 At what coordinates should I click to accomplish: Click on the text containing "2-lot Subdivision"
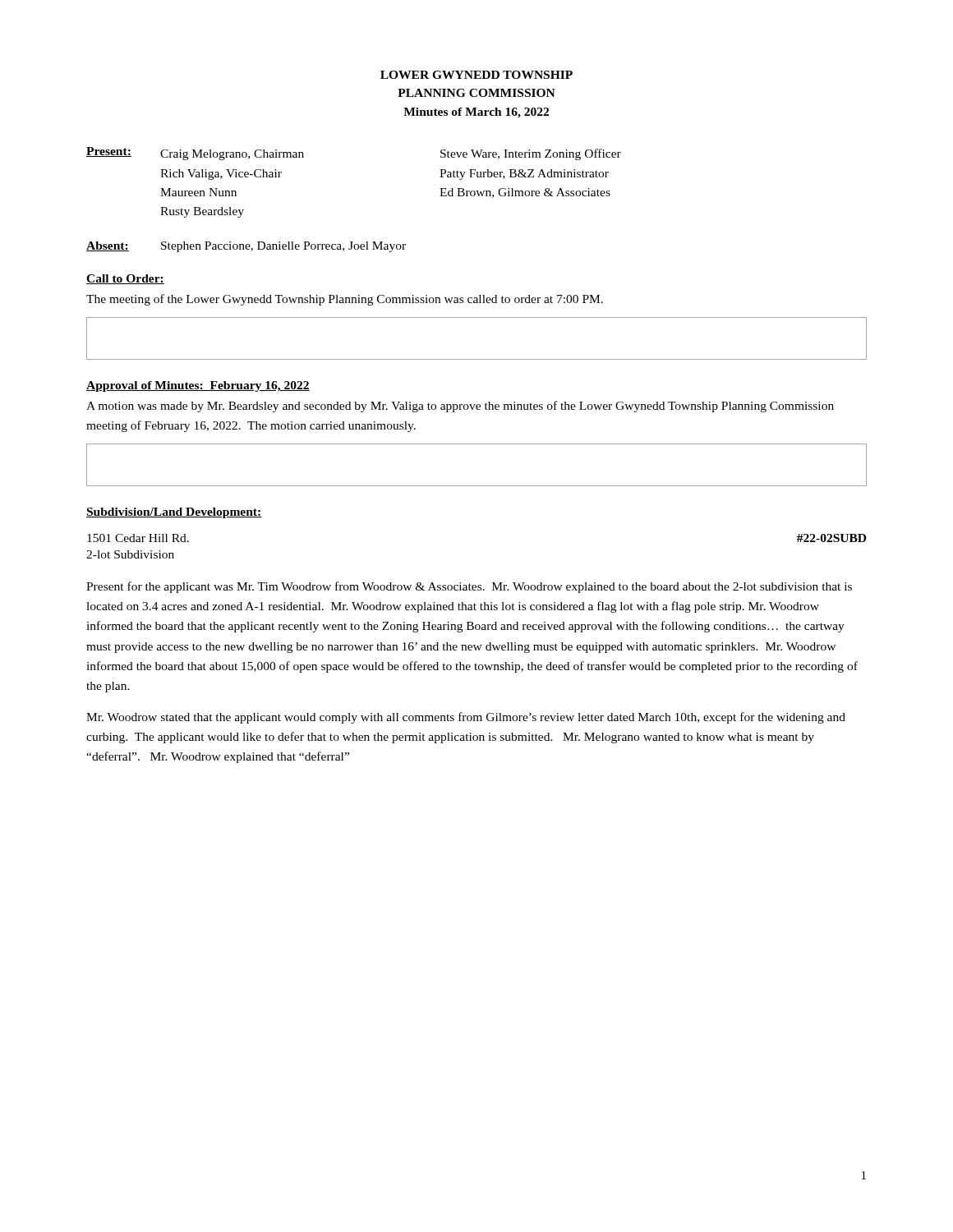coord(130,554)
